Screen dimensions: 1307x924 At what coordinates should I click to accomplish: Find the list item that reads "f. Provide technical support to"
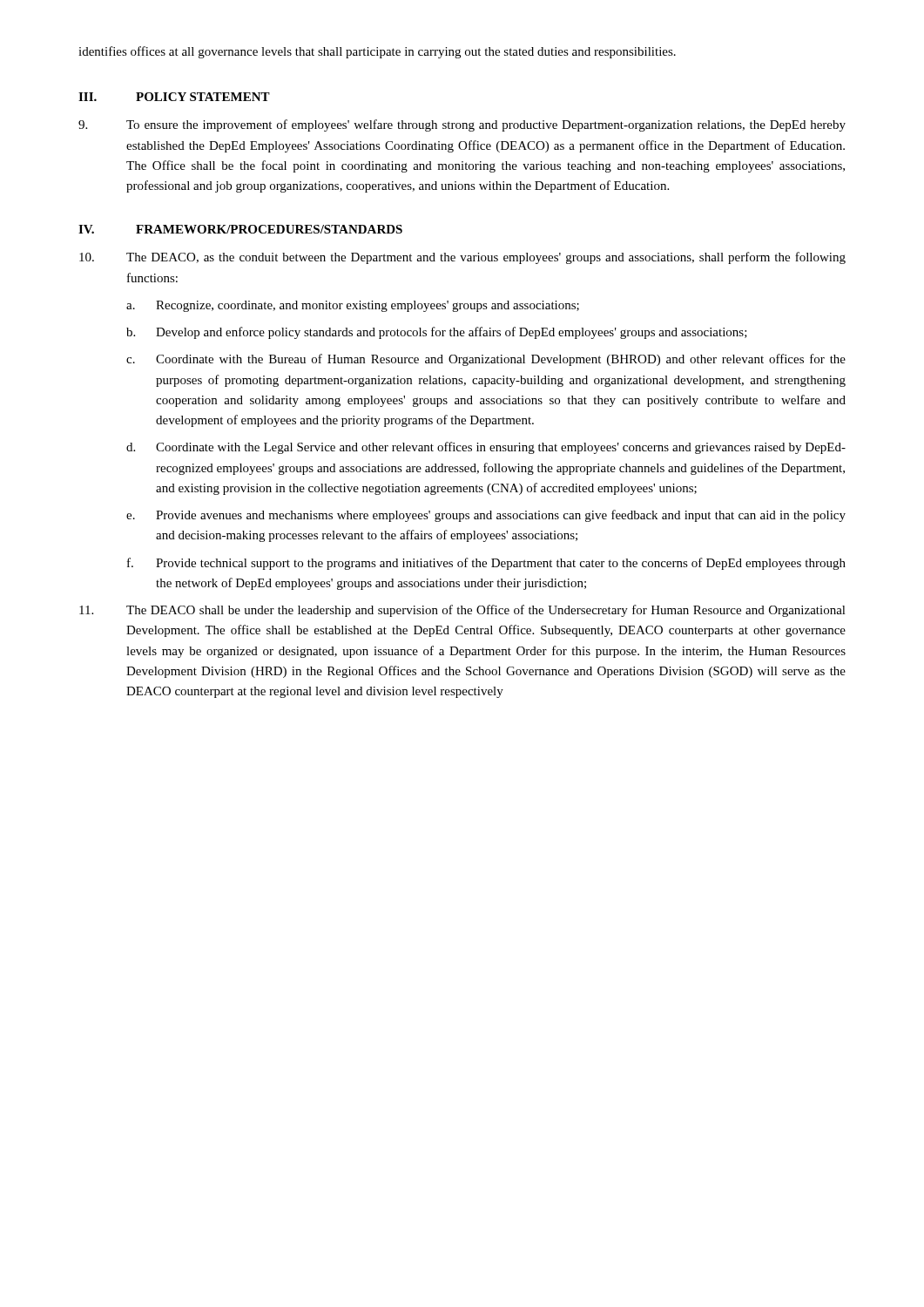coord(486,573)
